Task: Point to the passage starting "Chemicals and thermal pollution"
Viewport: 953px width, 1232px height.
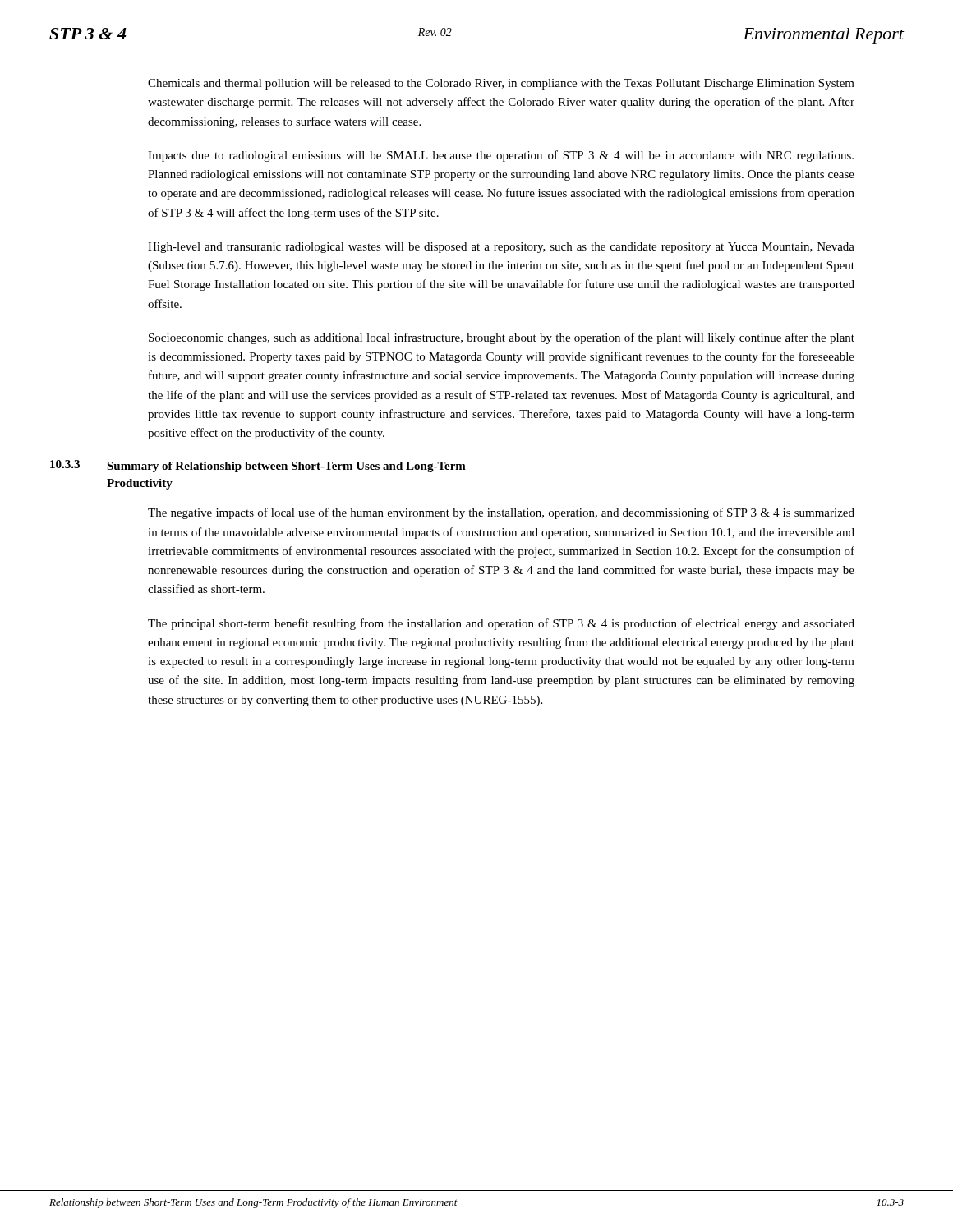Action: (x=501, y=102)
